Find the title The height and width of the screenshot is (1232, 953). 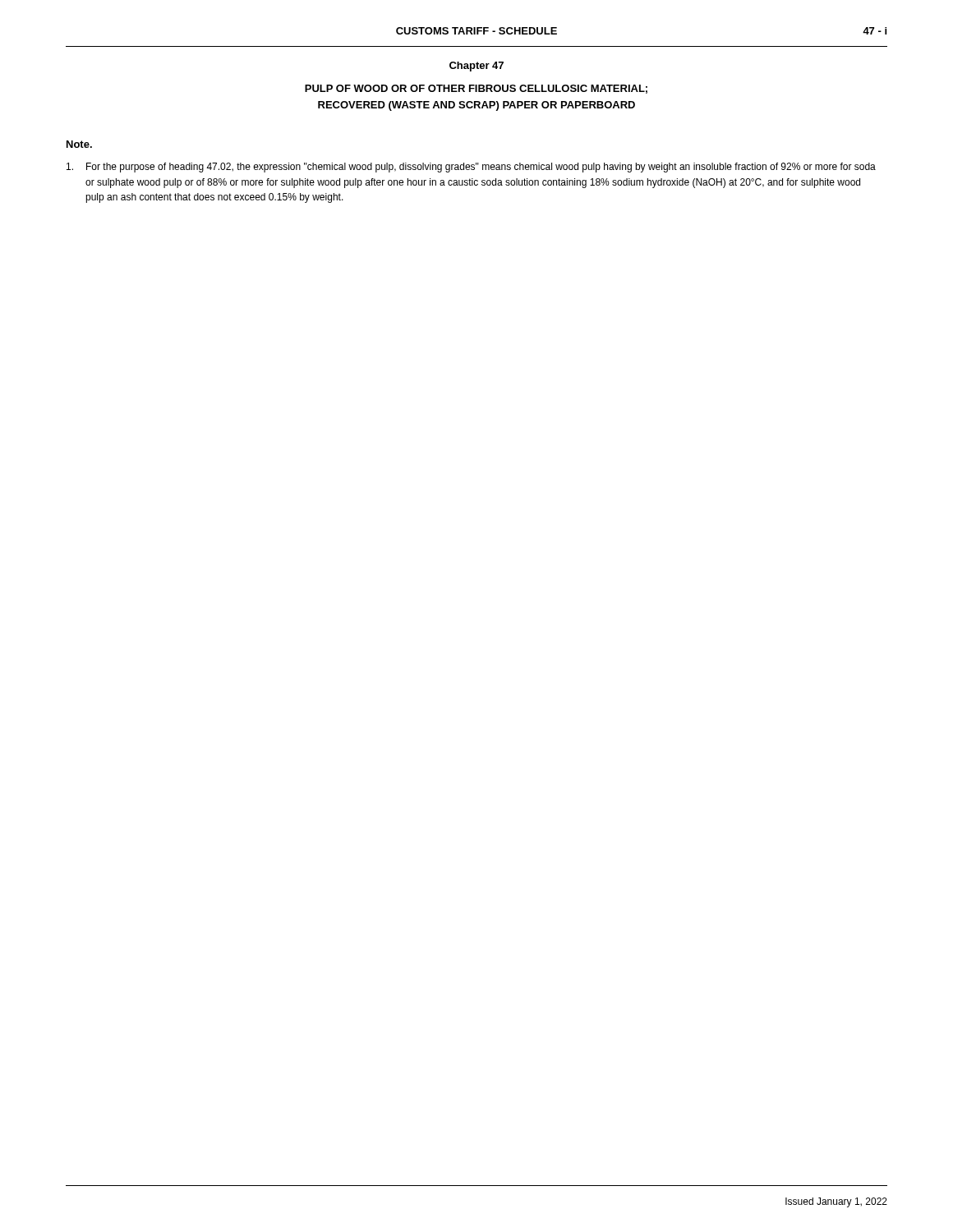coord(476,97)
